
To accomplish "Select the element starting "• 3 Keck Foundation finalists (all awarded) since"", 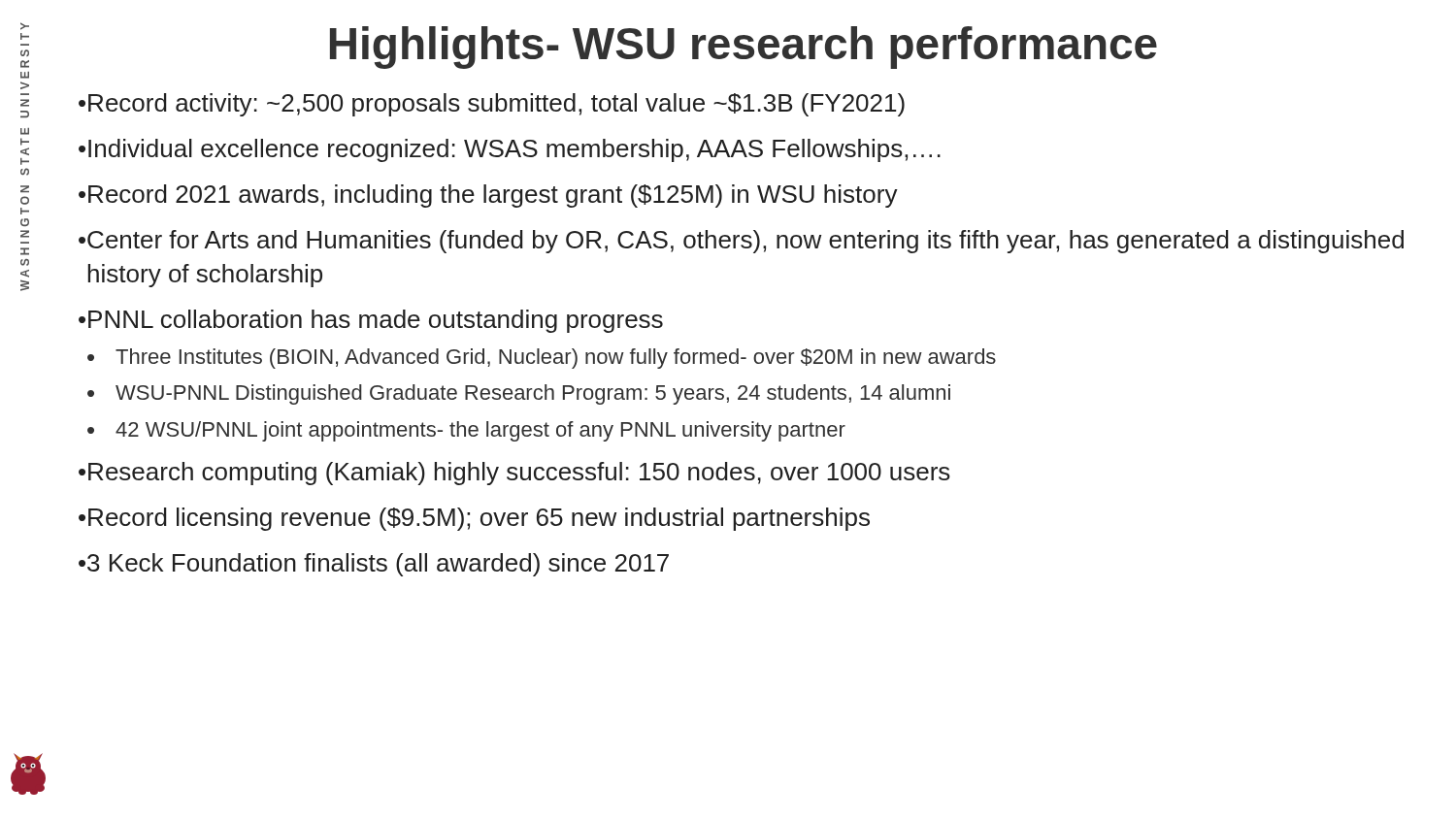I will pos(374,563).
